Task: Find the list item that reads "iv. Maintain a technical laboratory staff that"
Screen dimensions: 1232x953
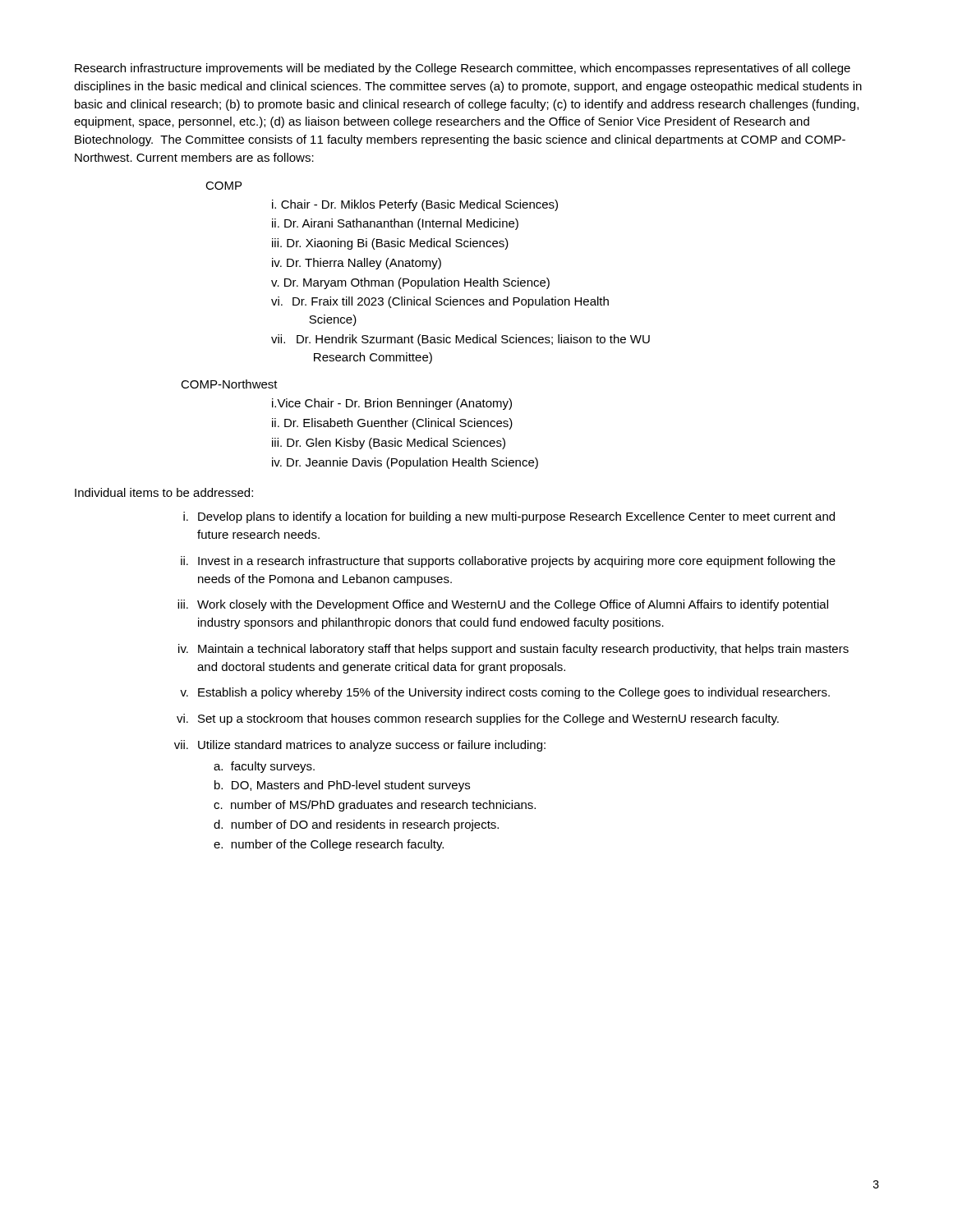Action: point(505,658)
